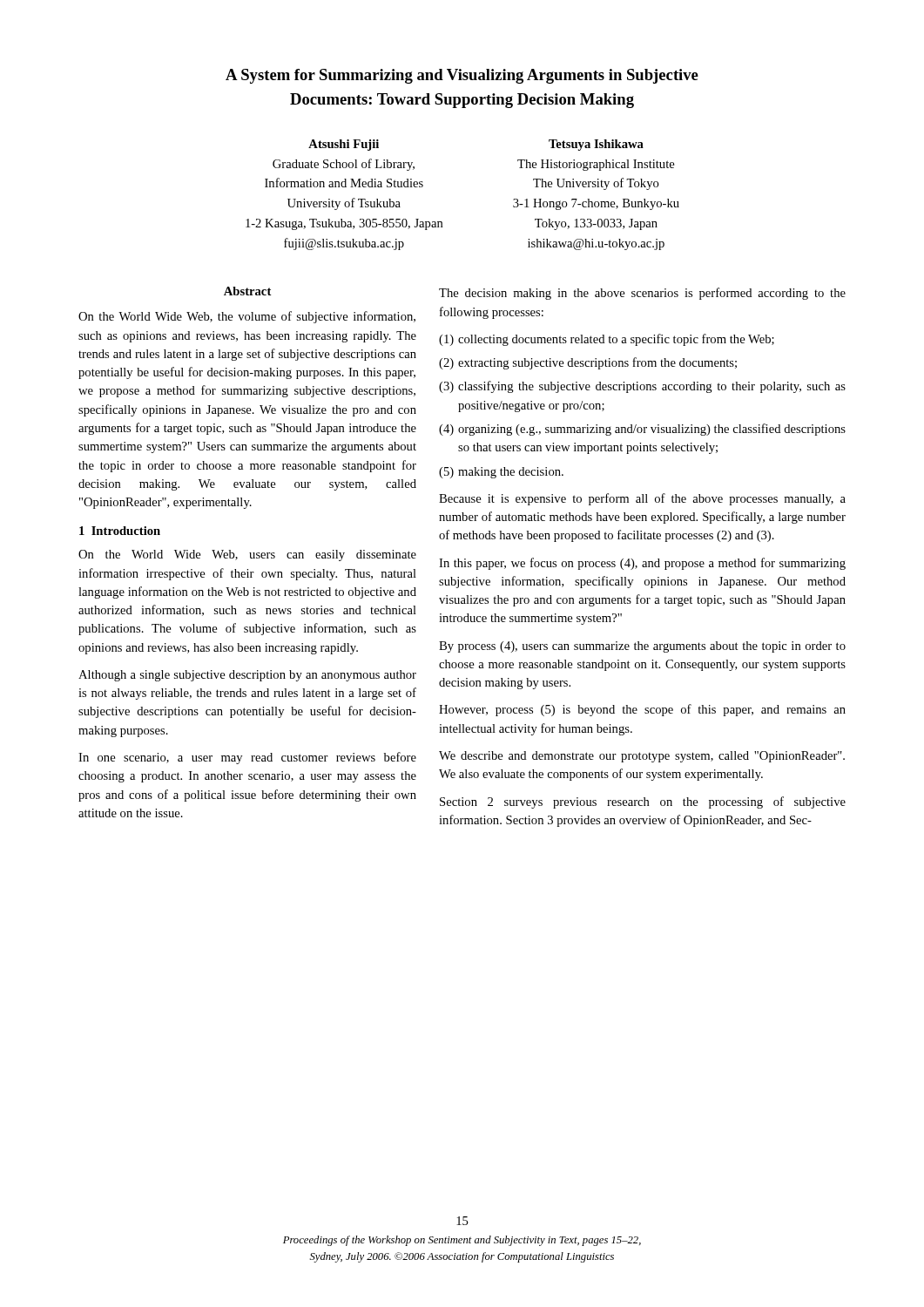This screenshot has width=924, height=1307.
Task: Locate the region starting "(3)classifying the subjective descriptions according to their"
Action: 642,396
